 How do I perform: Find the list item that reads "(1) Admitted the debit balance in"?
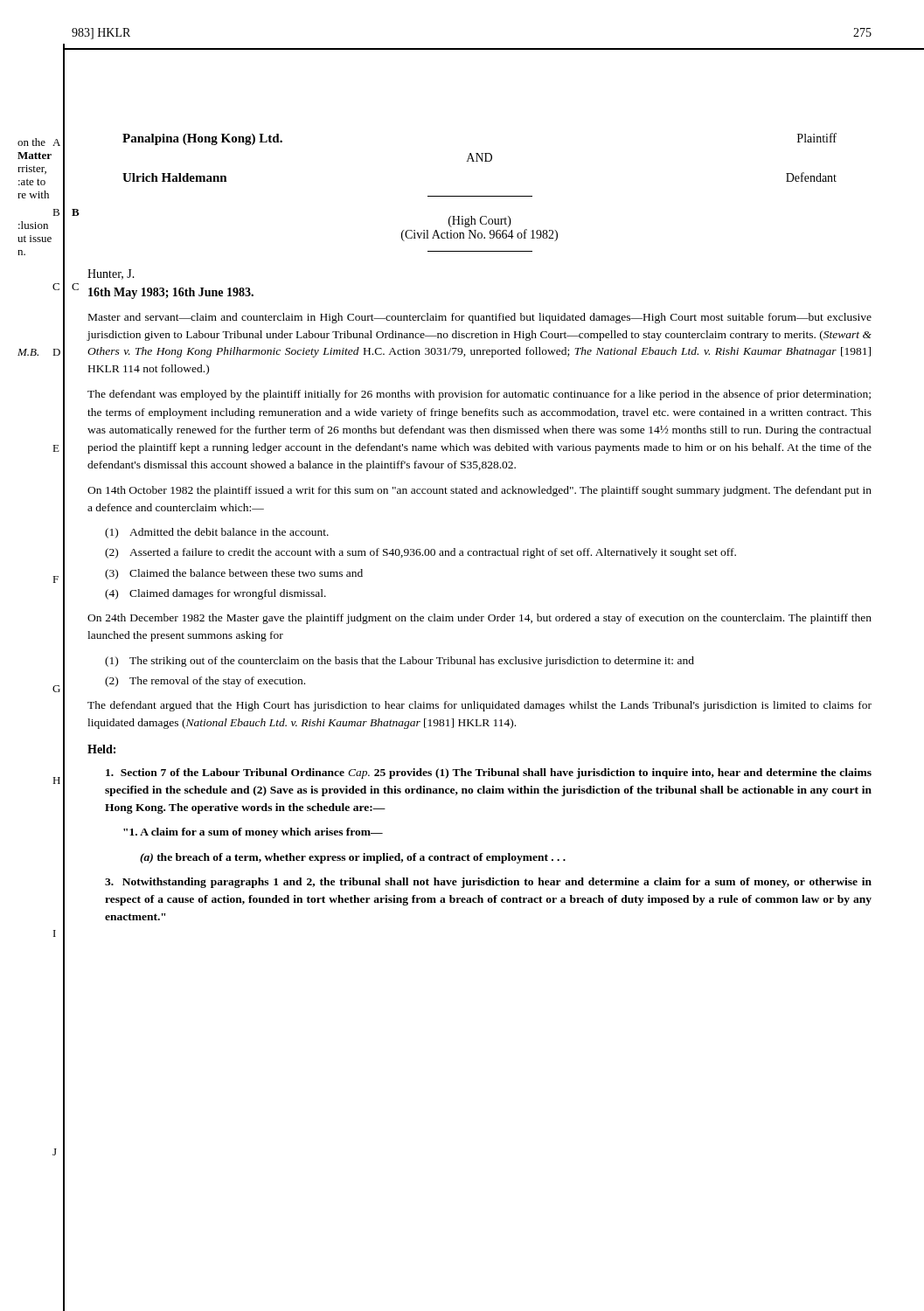point(217,533)
